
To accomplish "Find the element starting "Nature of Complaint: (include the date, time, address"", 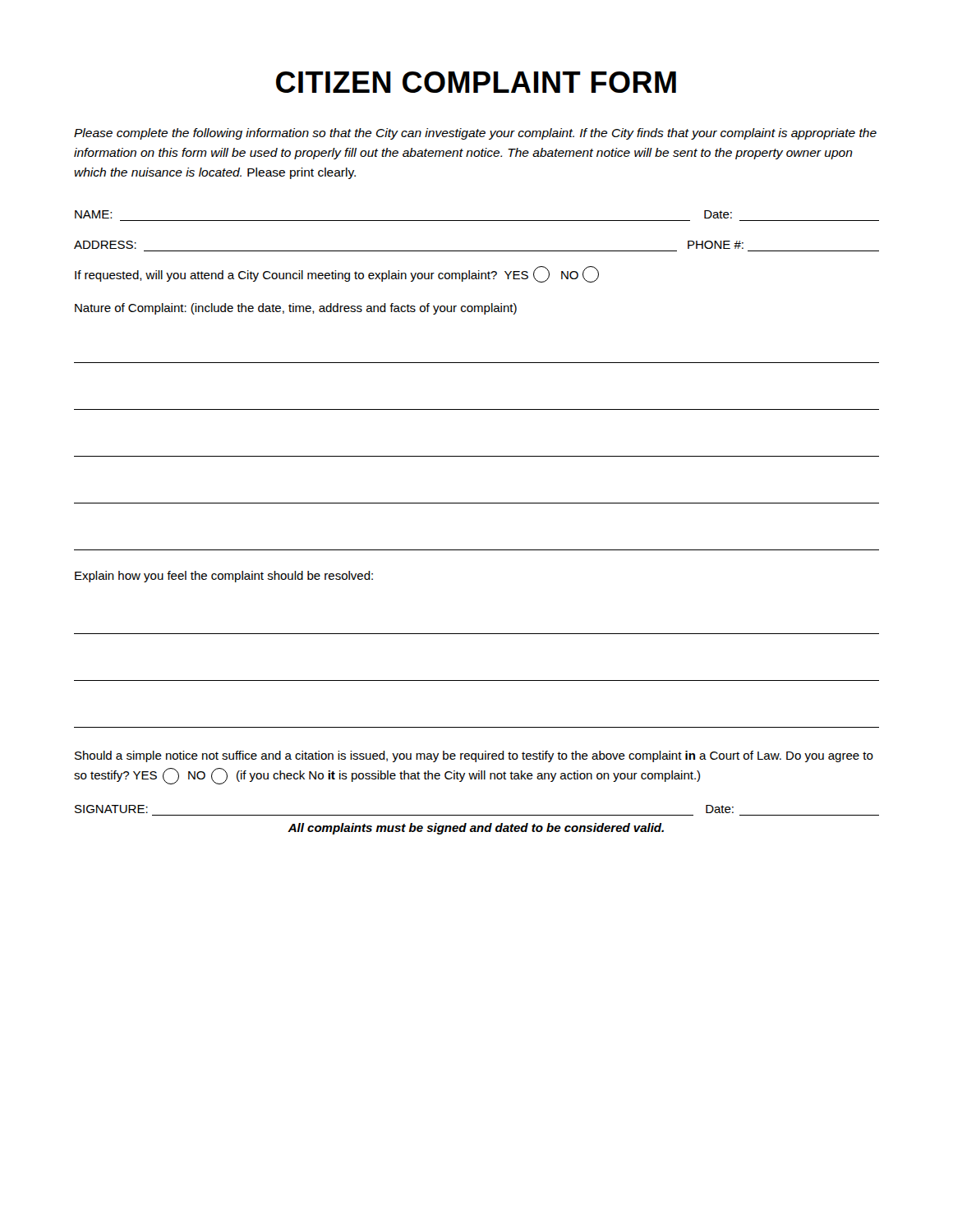I will click(x=296, y=308).
